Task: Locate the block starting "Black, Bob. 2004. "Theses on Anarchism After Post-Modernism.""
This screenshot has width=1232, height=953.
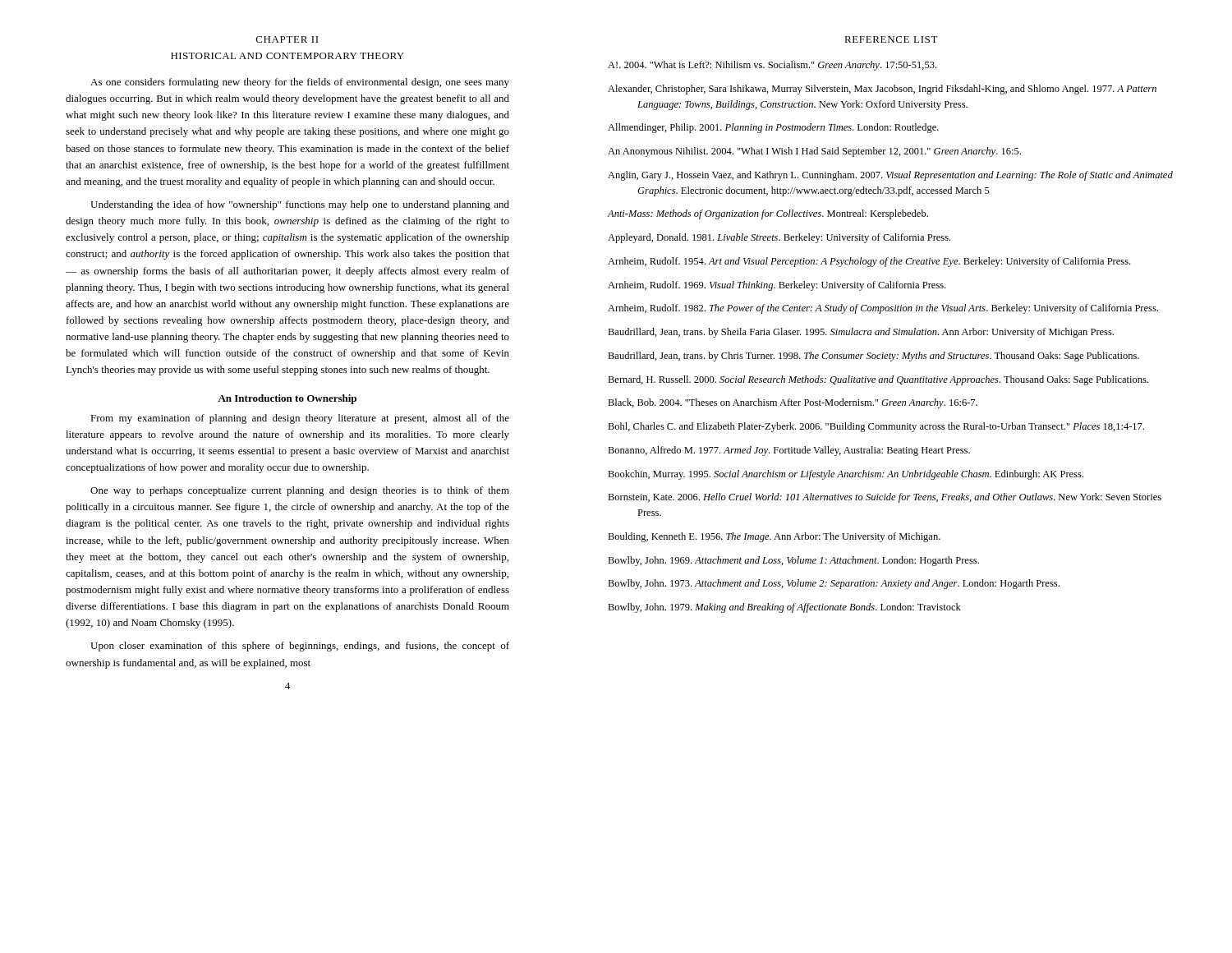Action: pos(793,403)
